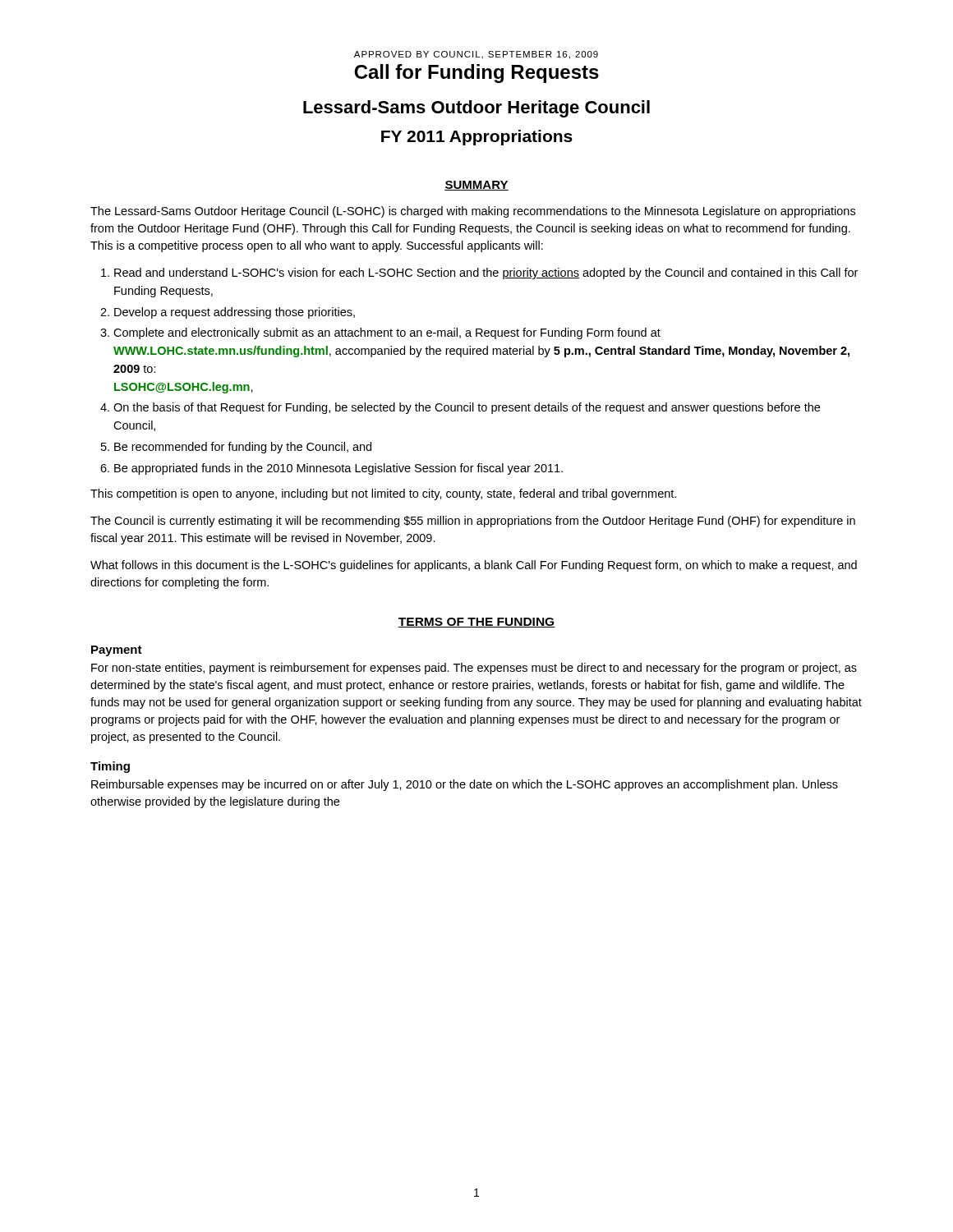This screenshot has width=953, height=1232.
Task: Find the region starting "Reimbursable expenses may be incurred on or after"
Action: pos(464,793)
